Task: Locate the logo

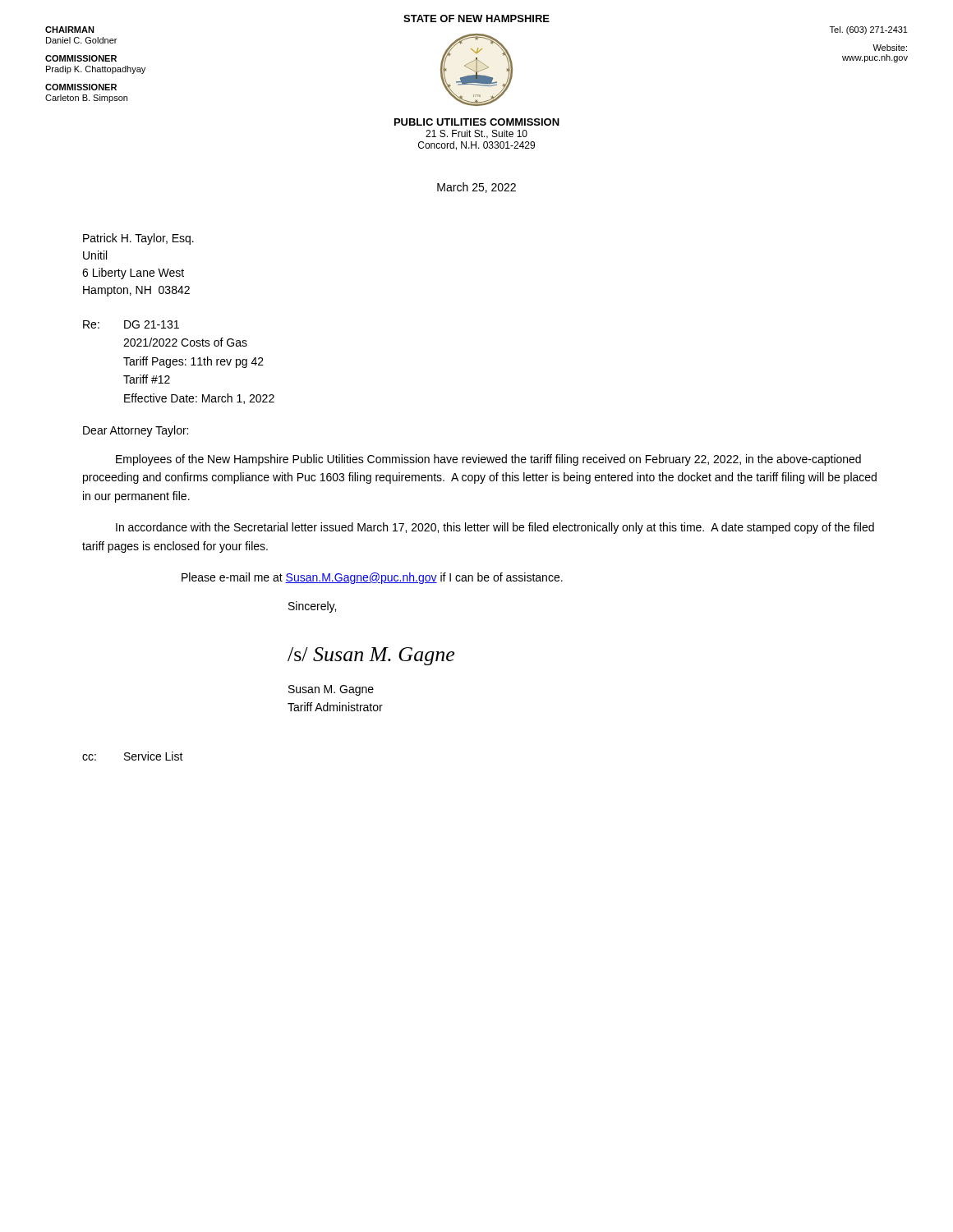Action: tap(476, 71)
